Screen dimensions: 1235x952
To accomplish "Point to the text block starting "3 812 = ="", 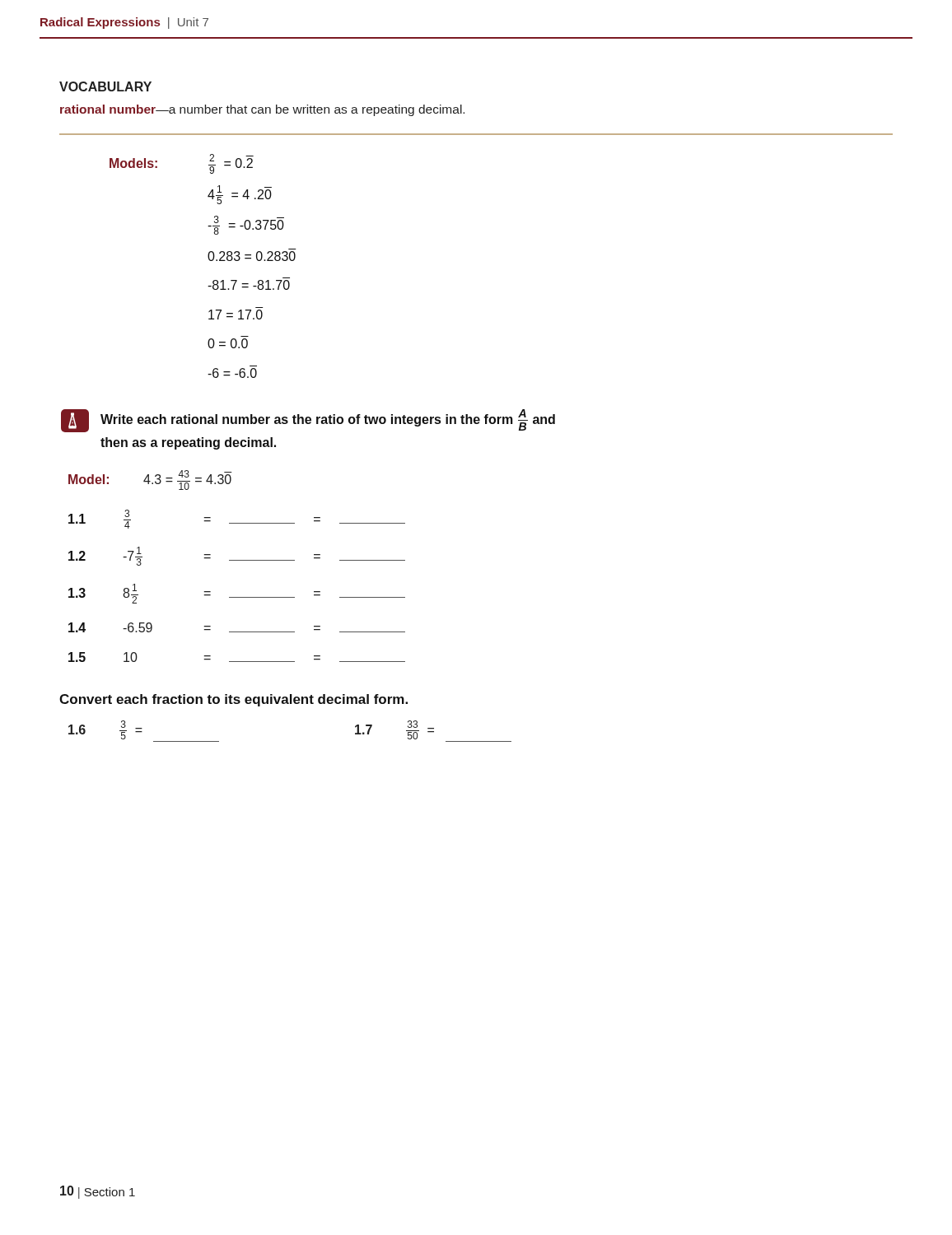I will pos(236,595).
